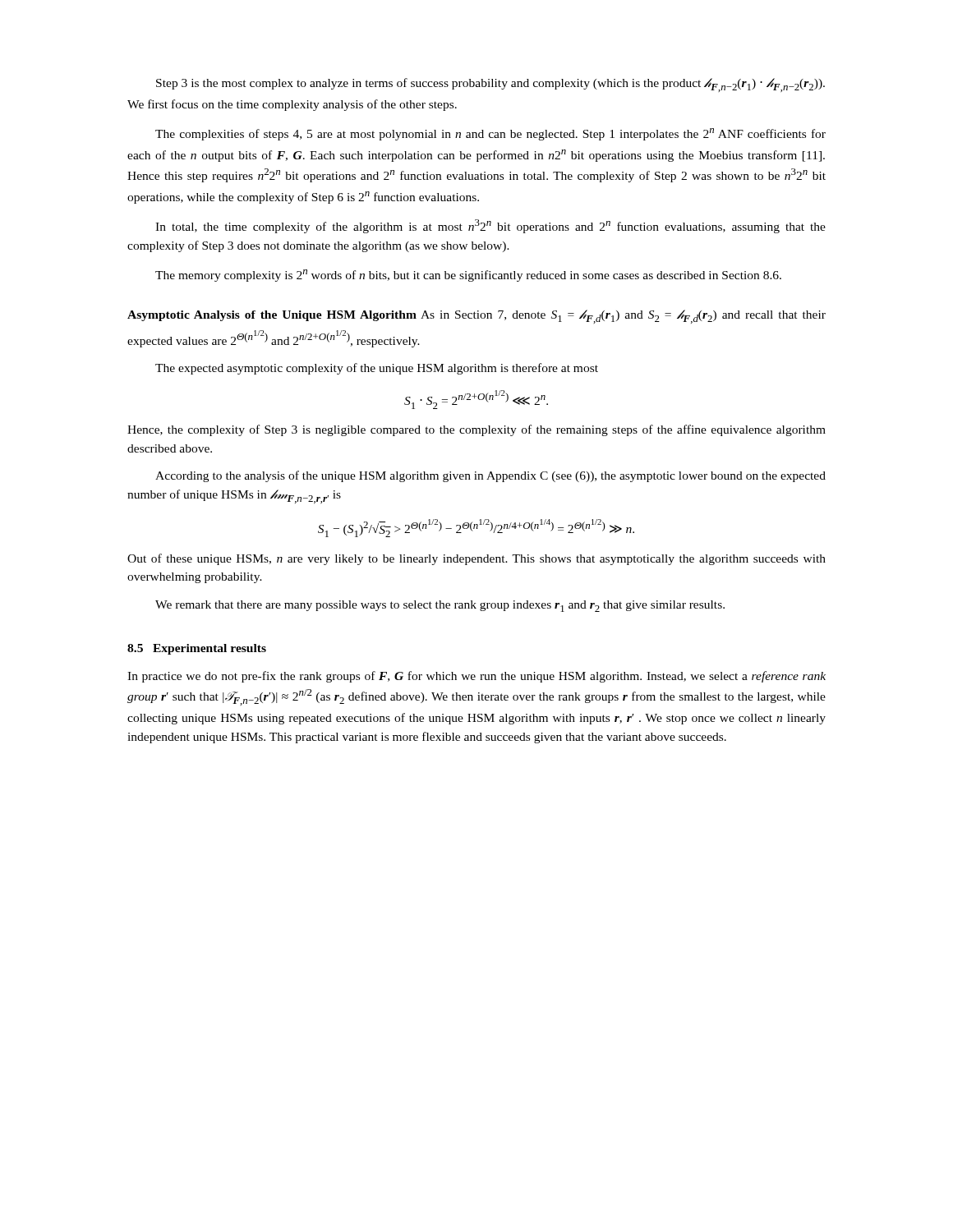Find the section header on this page that starts "Asymptotic Analysis of the Unique"
The height and width of the screenshot is (1232, 953).
point(476,328)
